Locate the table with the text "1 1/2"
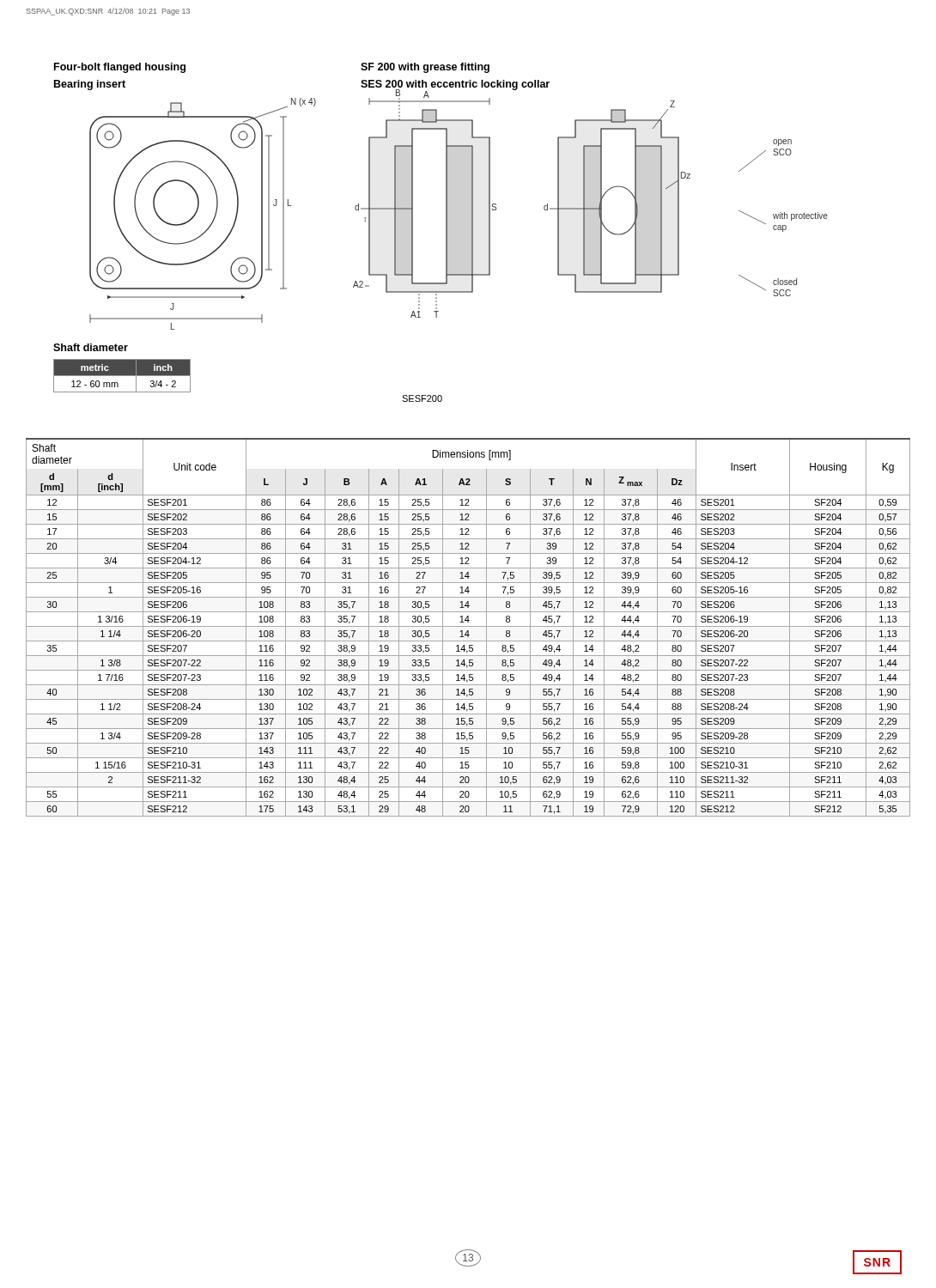This screenshot has width=936, height=1288. 468,627
